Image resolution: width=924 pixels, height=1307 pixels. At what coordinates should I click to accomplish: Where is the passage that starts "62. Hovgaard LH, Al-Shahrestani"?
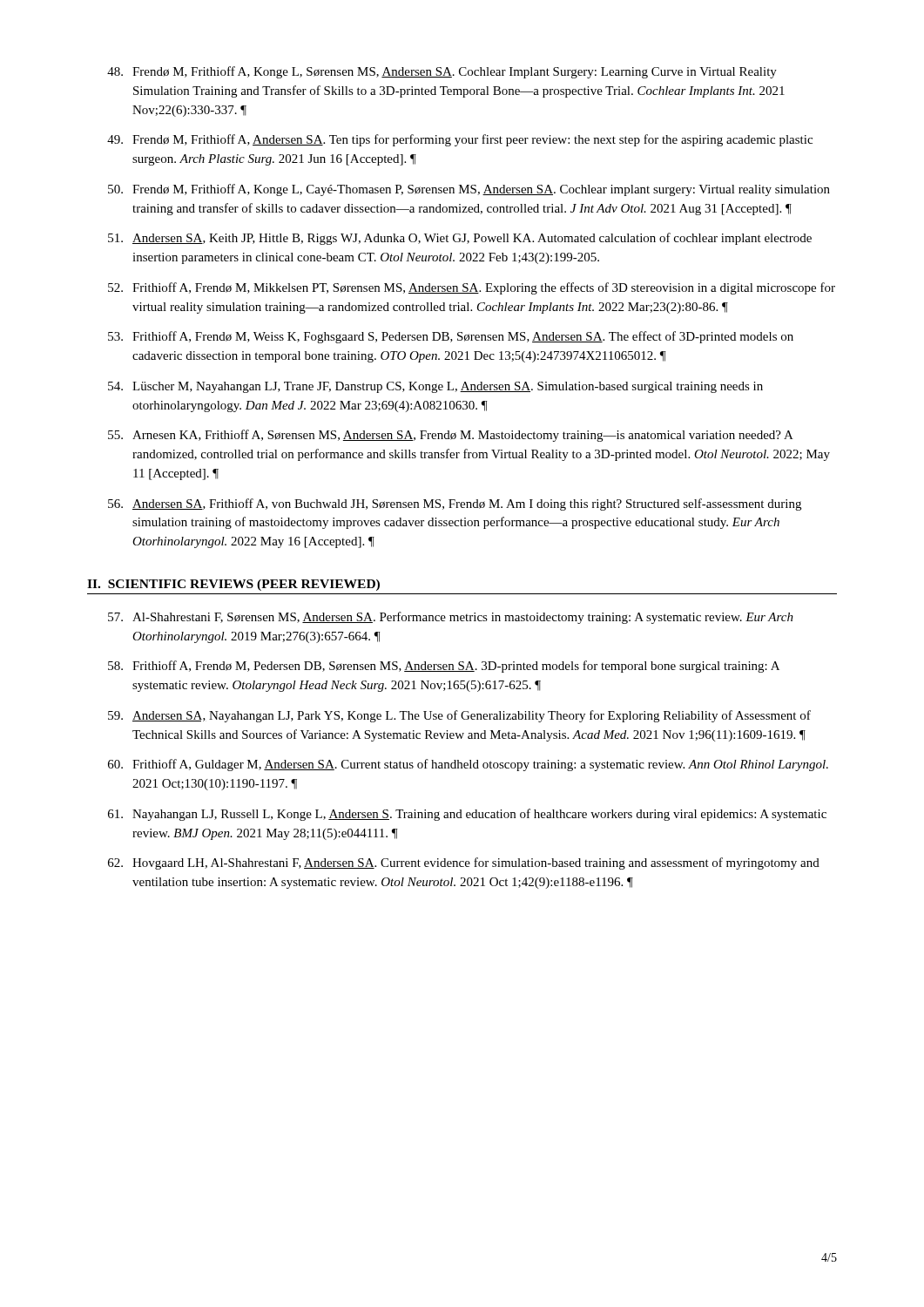point(462,873)
